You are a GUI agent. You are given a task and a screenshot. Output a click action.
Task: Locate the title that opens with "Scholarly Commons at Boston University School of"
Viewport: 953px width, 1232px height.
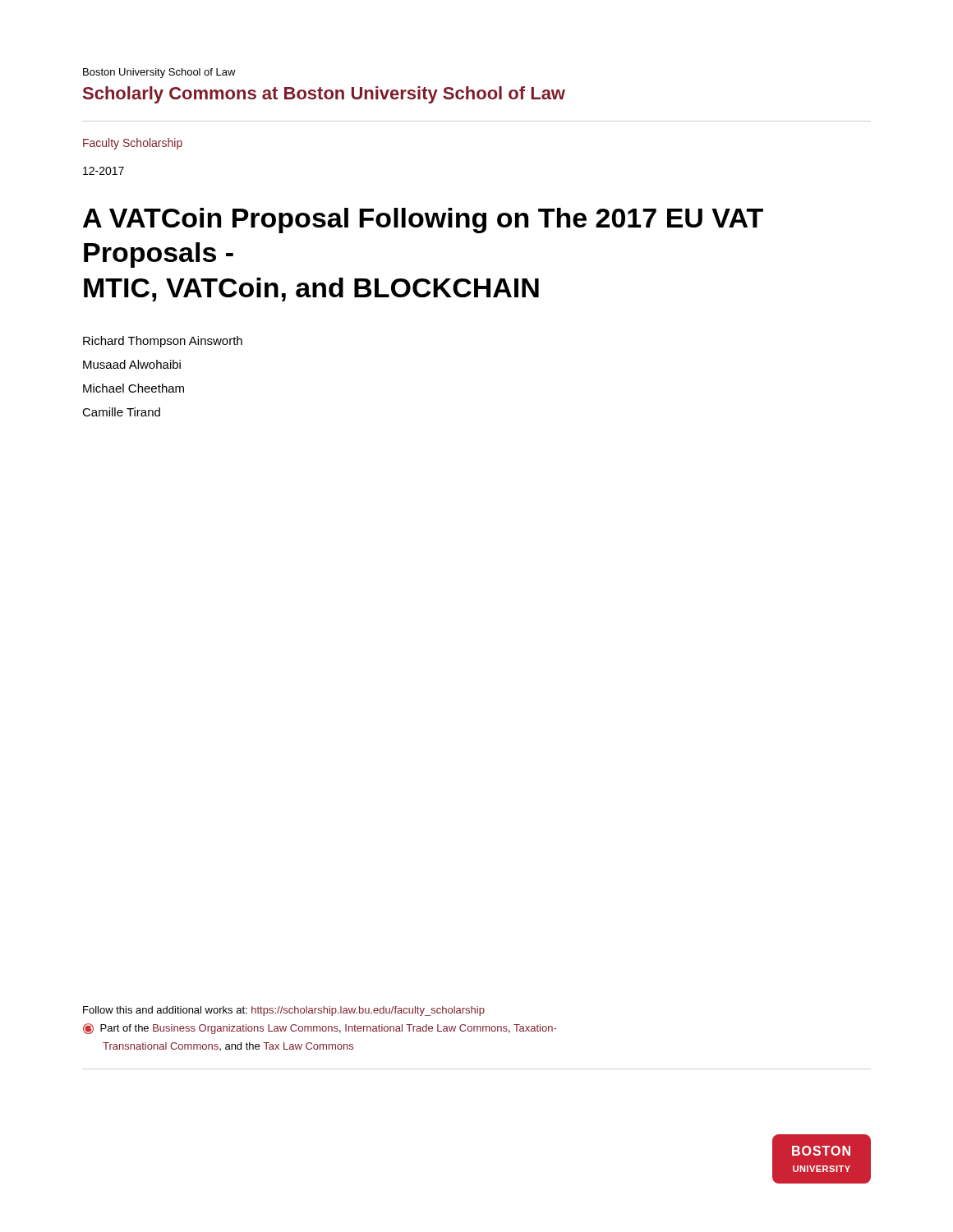(324, 93)
